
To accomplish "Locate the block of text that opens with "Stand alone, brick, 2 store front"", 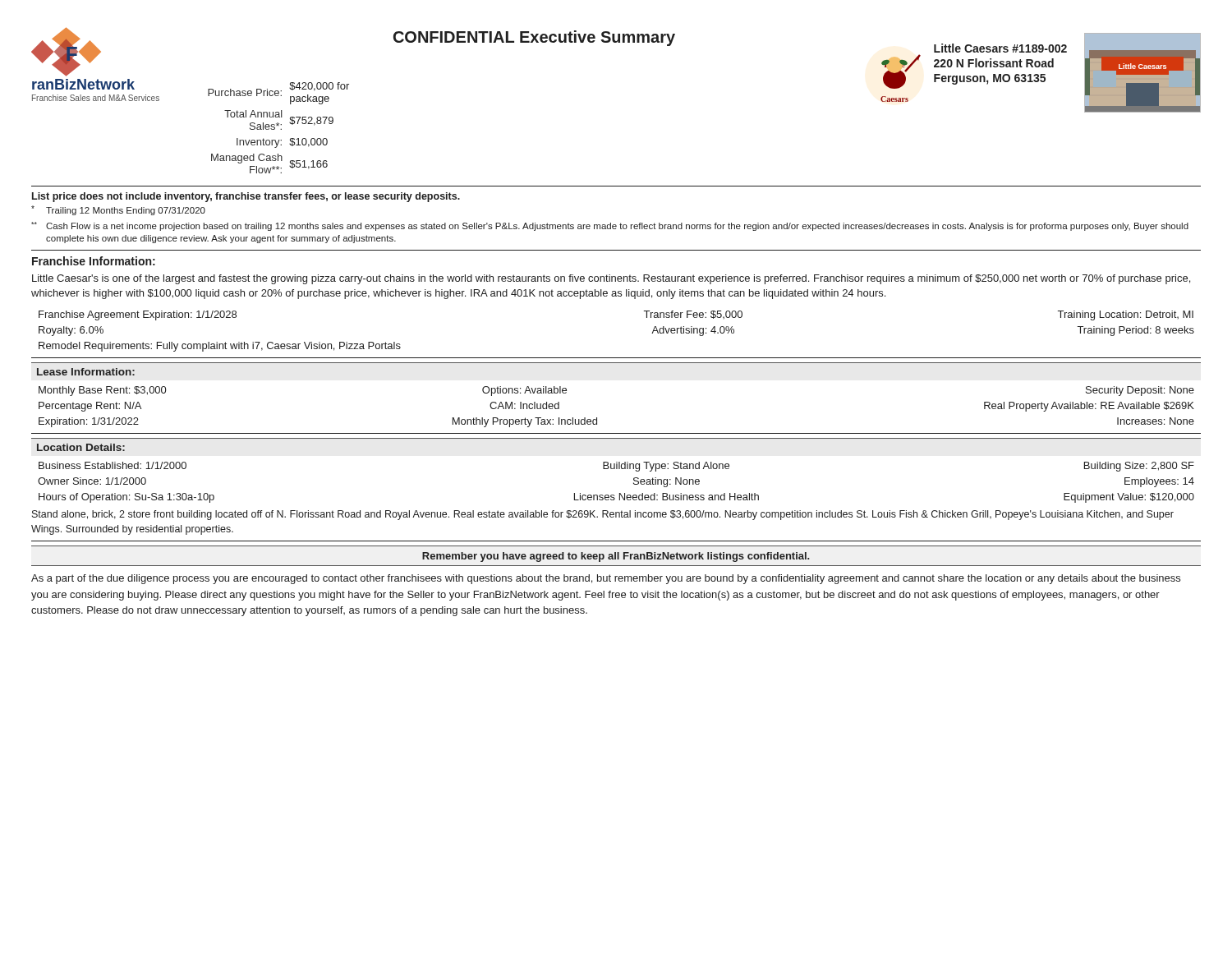I will (602, 522).
